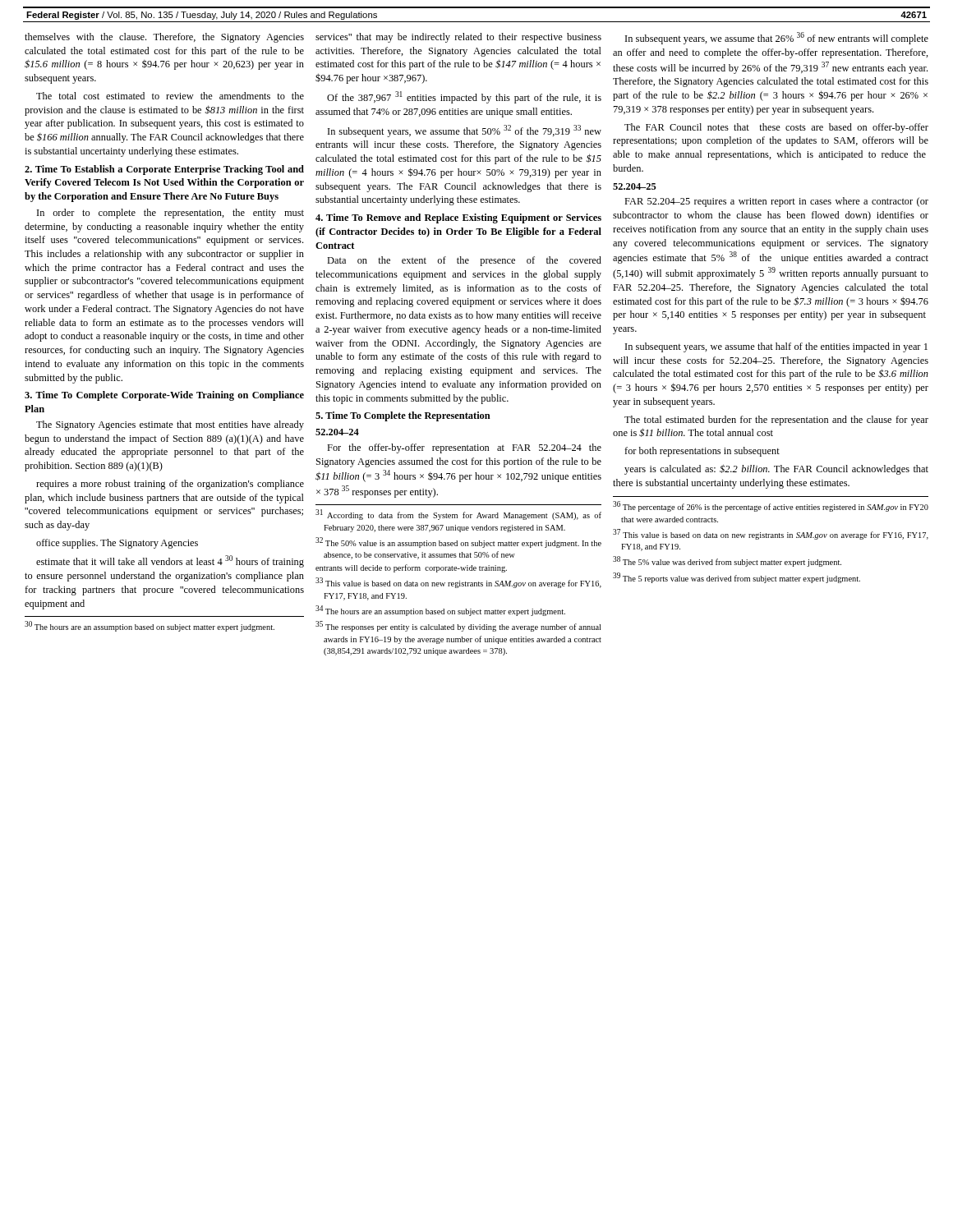
Task: Find the block starting "In order to complete the representation, the entity"
Action: point(164,295)
